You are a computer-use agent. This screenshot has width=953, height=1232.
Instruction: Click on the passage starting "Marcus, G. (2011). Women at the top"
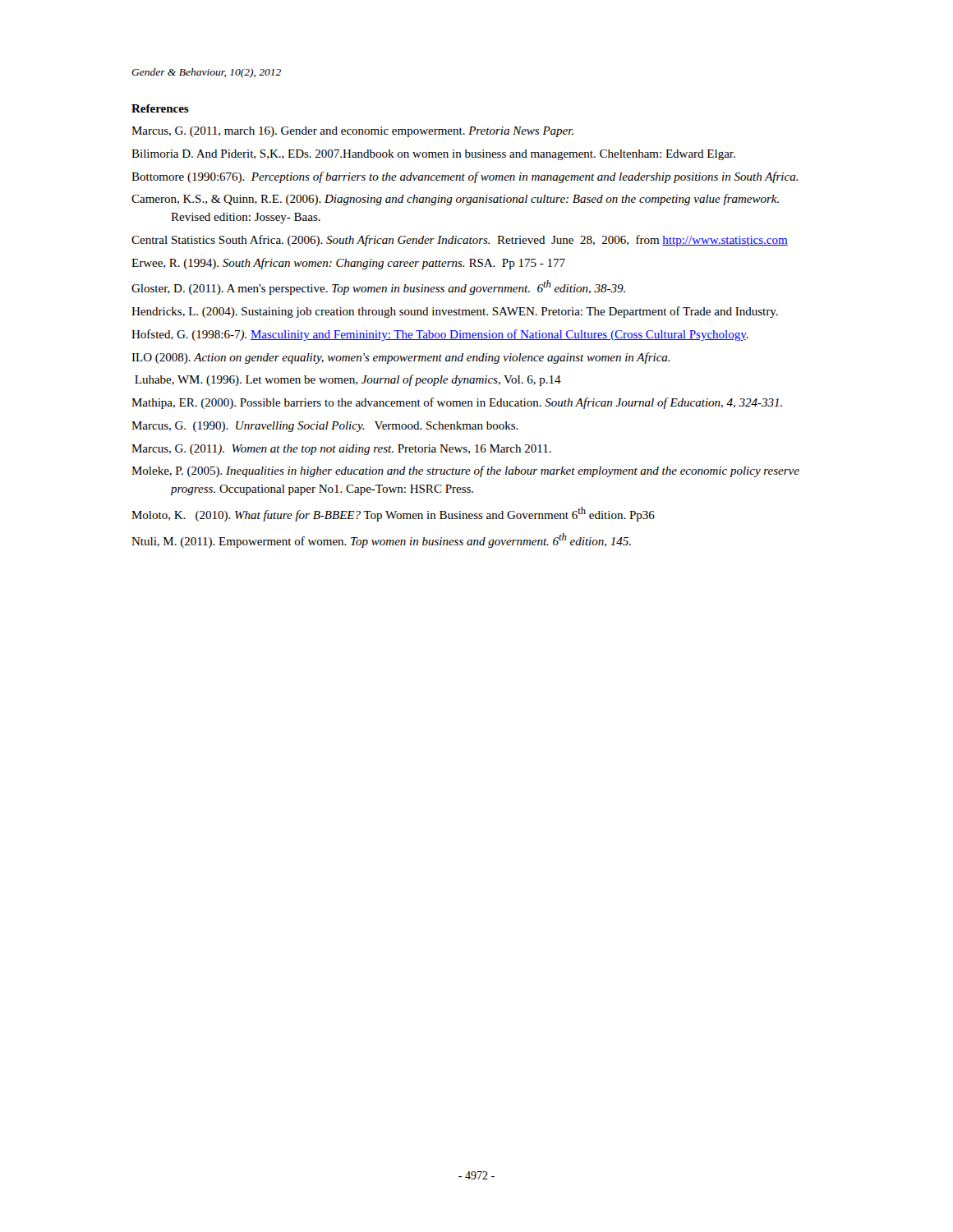pyautogui.click(x=342, y=448)
